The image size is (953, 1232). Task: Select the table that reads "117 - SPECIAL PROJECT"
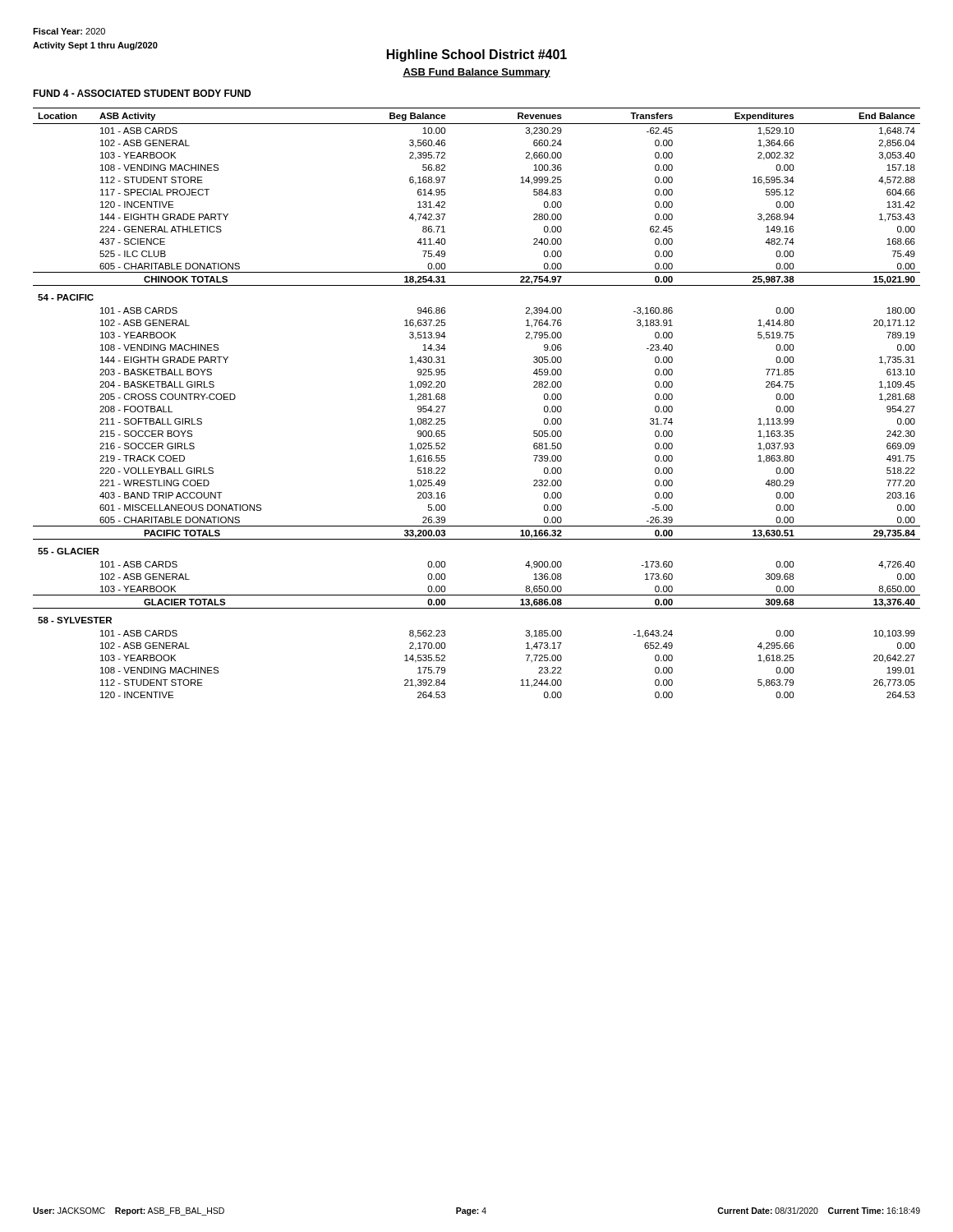click(476, 404)
